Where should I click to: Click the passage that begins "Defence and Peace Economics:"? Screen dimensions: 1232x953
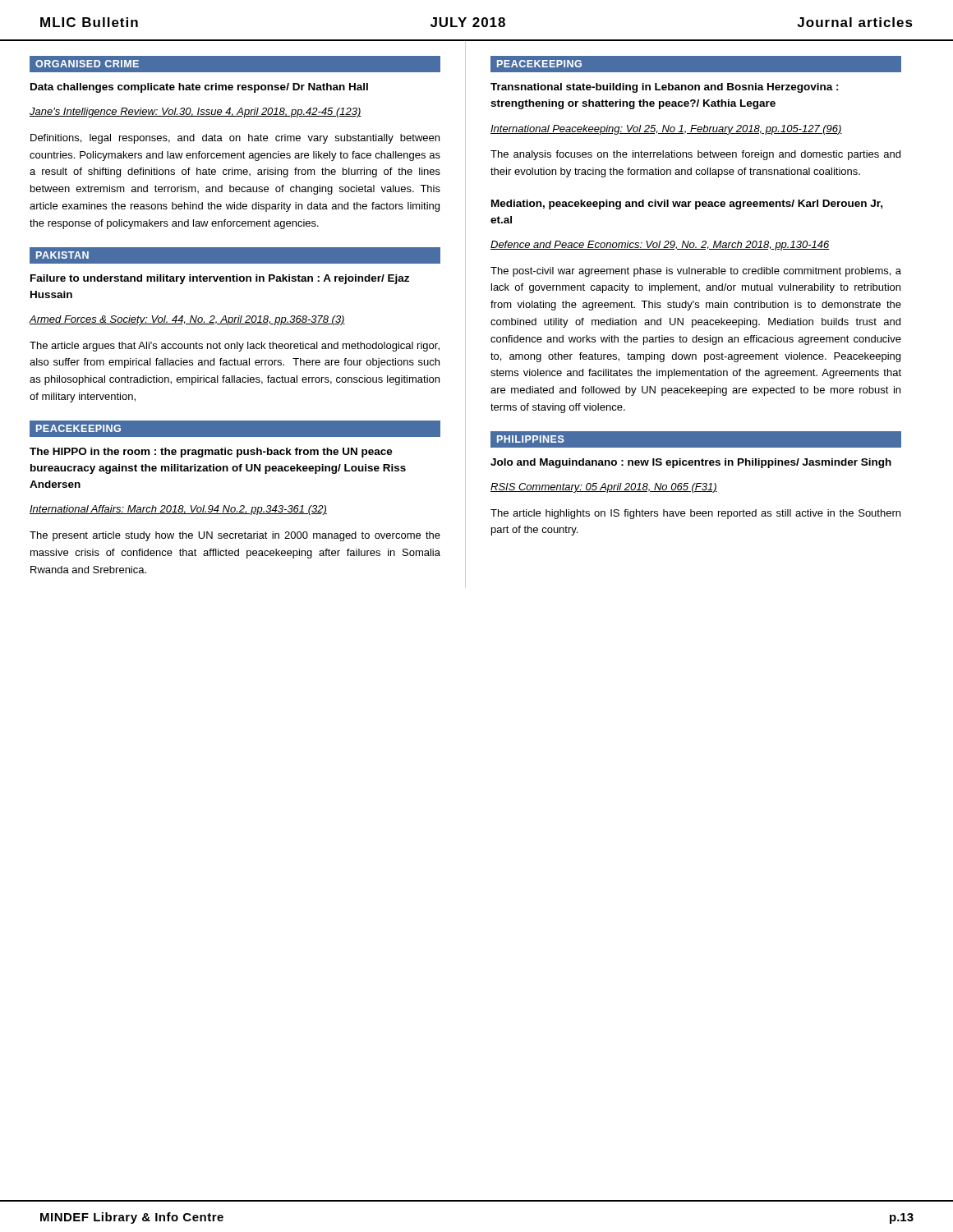coord(696,245)
